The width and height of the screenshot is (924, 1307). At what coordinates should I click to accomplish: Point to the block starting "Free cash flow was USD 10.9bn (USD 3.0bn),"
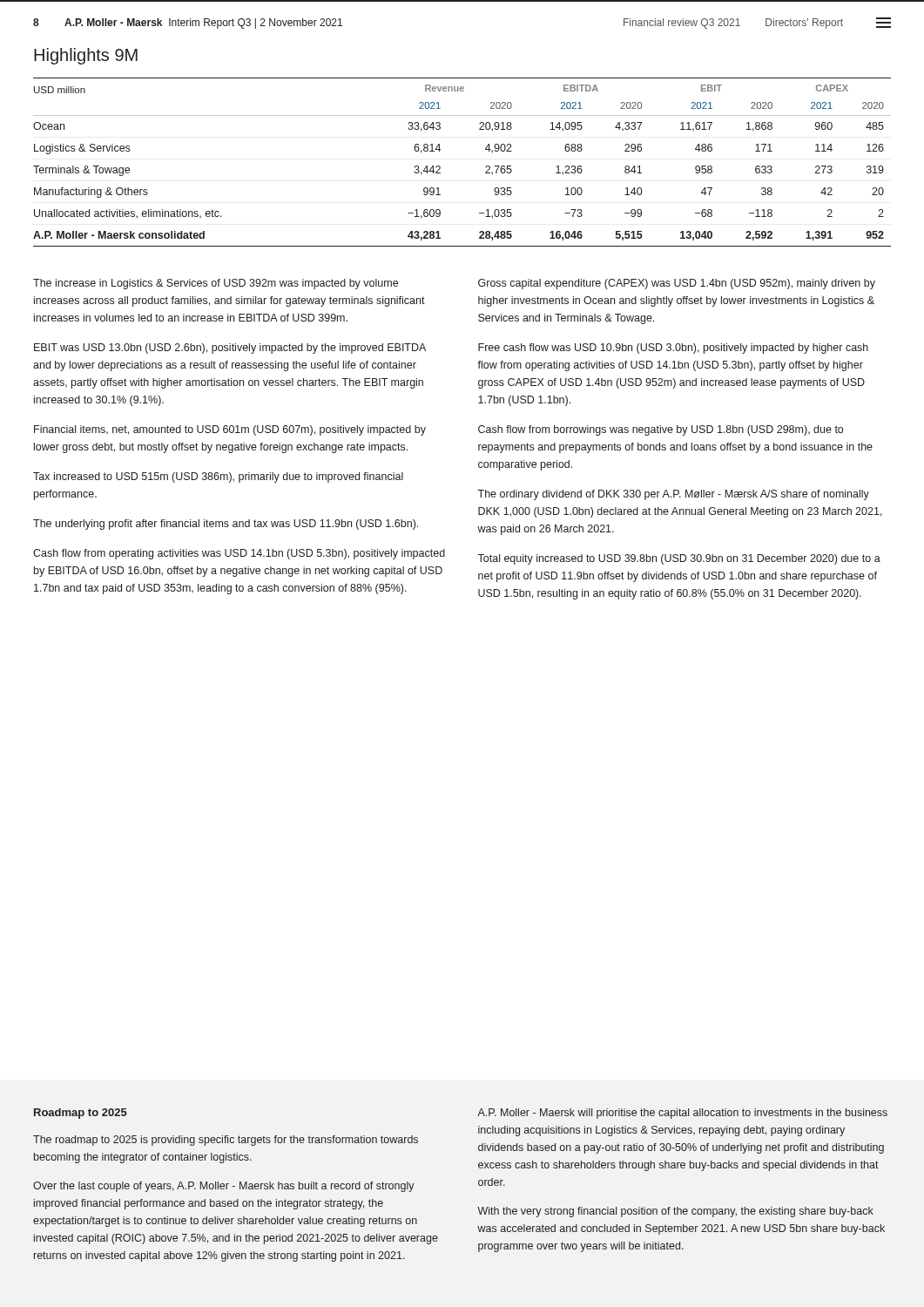click(x=684, y=374)
